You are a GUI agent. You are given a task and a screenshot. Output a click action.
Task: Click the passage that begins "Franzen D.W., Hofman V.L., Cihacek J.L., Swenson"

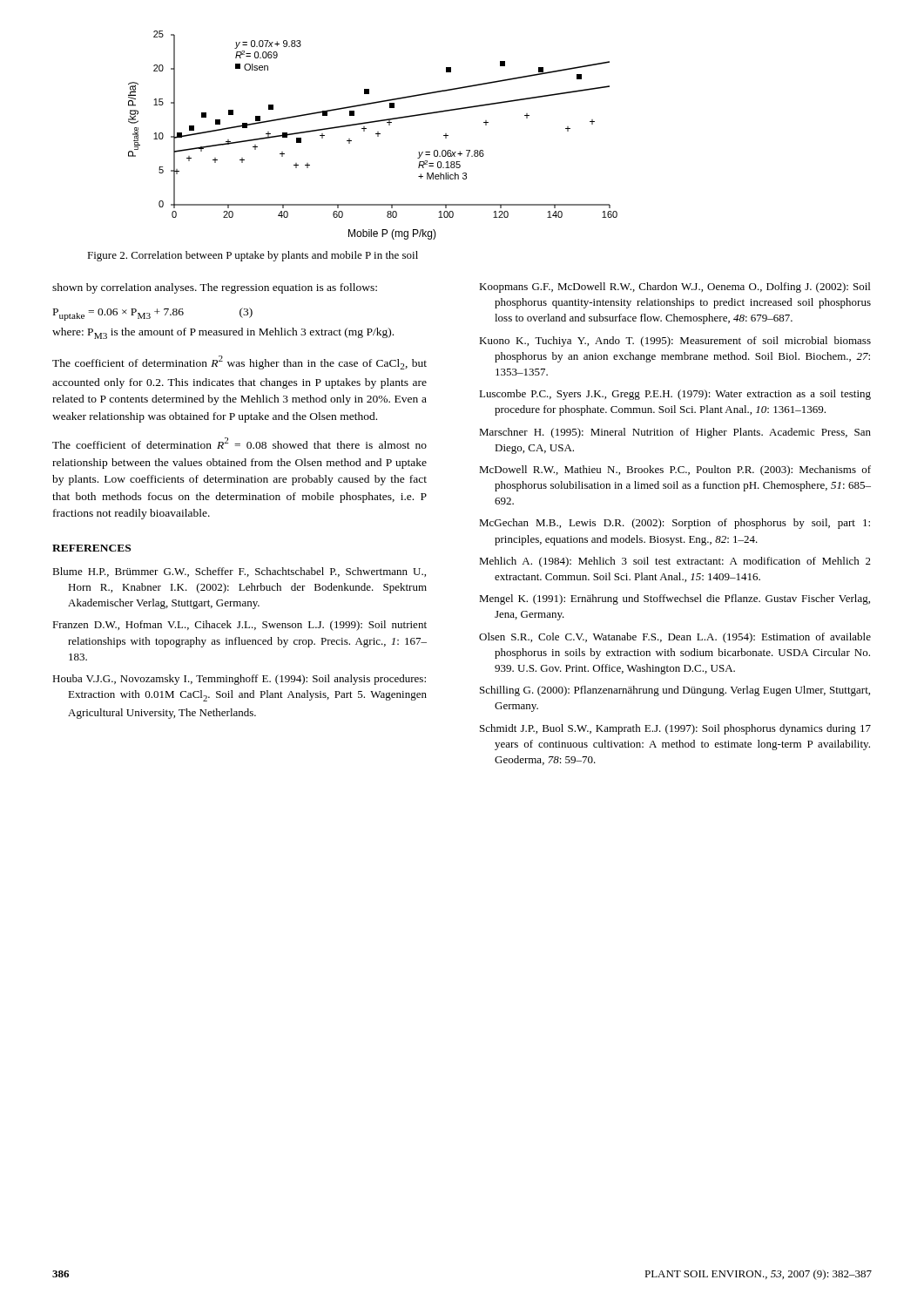coord(240,640)
